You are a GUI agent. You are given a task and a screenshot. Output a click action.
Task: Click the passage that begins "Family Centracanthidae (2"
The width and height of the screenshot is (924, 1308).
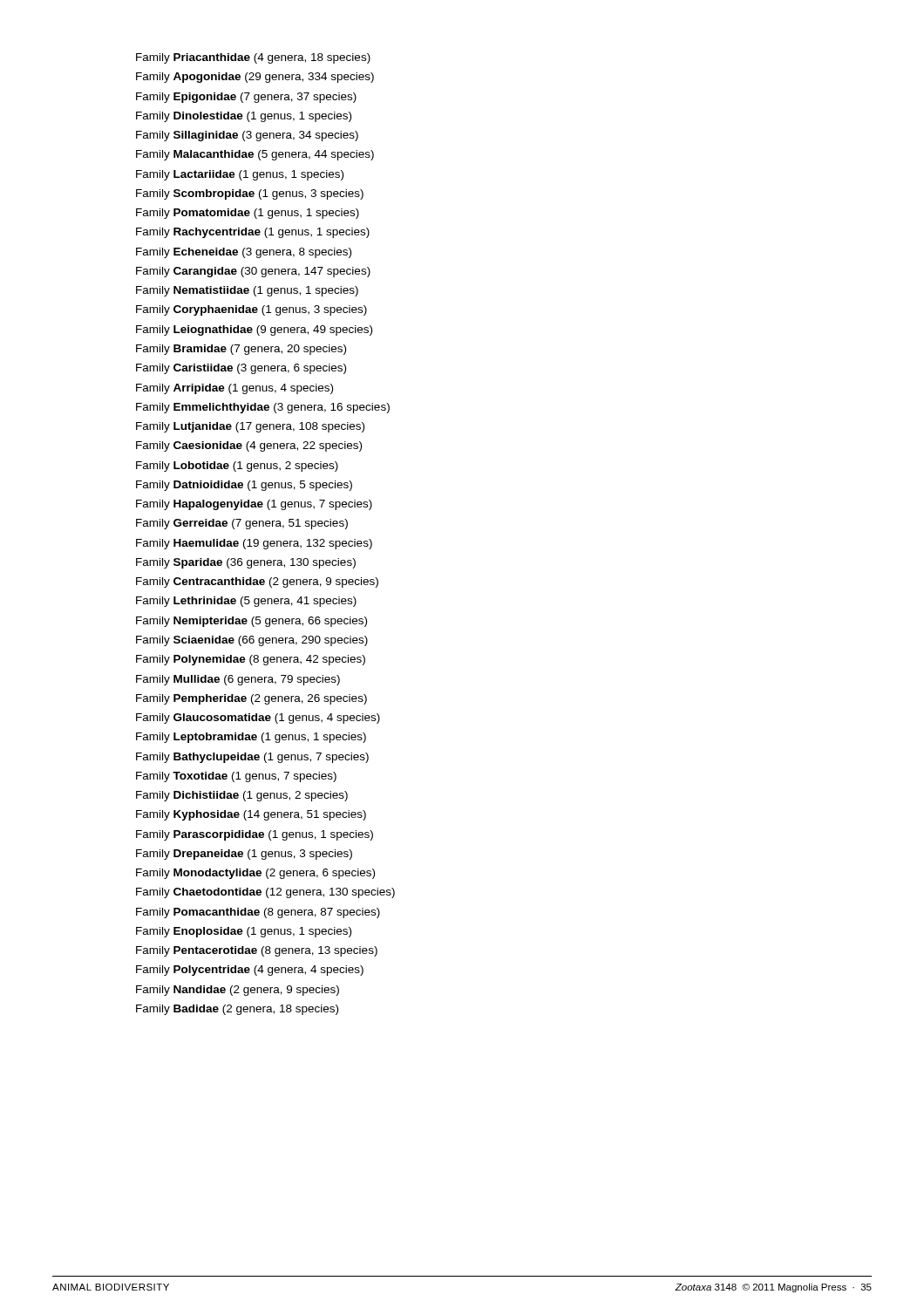pos(257,581)
